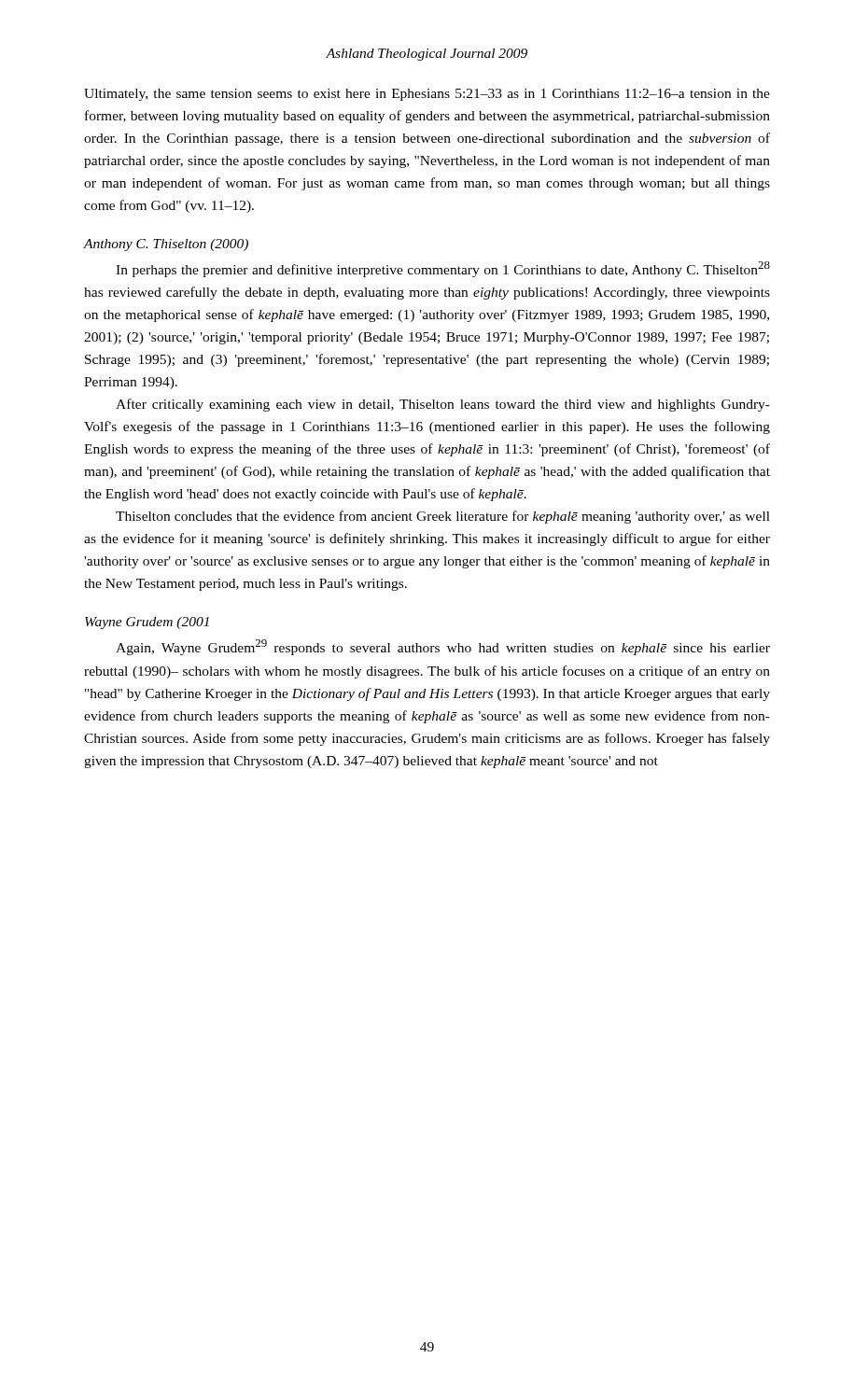Find the text block with the text "In perhaps the premier"
This screenshot has width=854, height=1400.
pos(427,325)
